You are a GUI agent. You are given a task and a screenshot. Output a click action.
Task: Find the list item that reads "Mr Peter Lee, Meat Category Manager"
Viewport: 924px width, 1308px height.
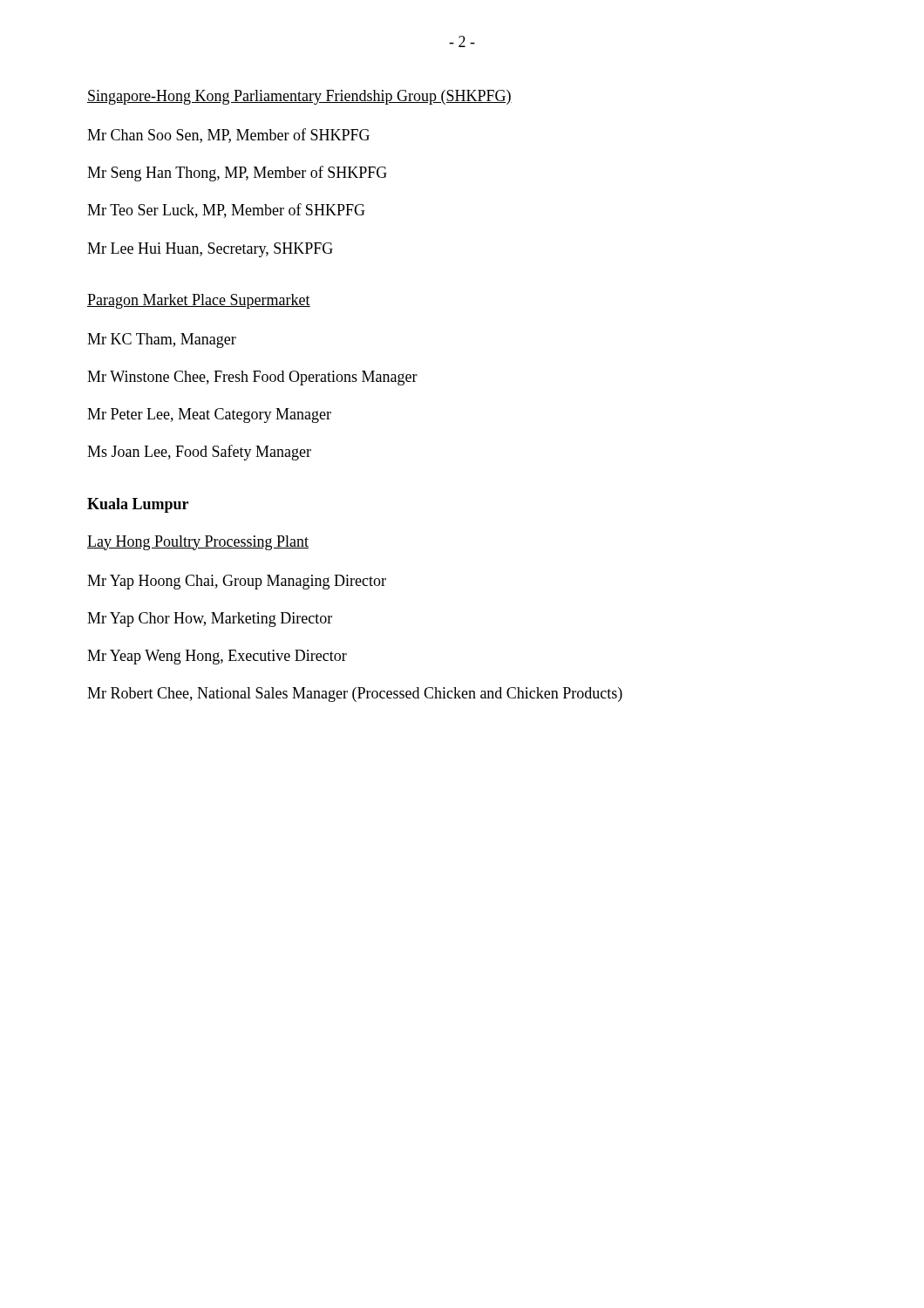[209, 414]
